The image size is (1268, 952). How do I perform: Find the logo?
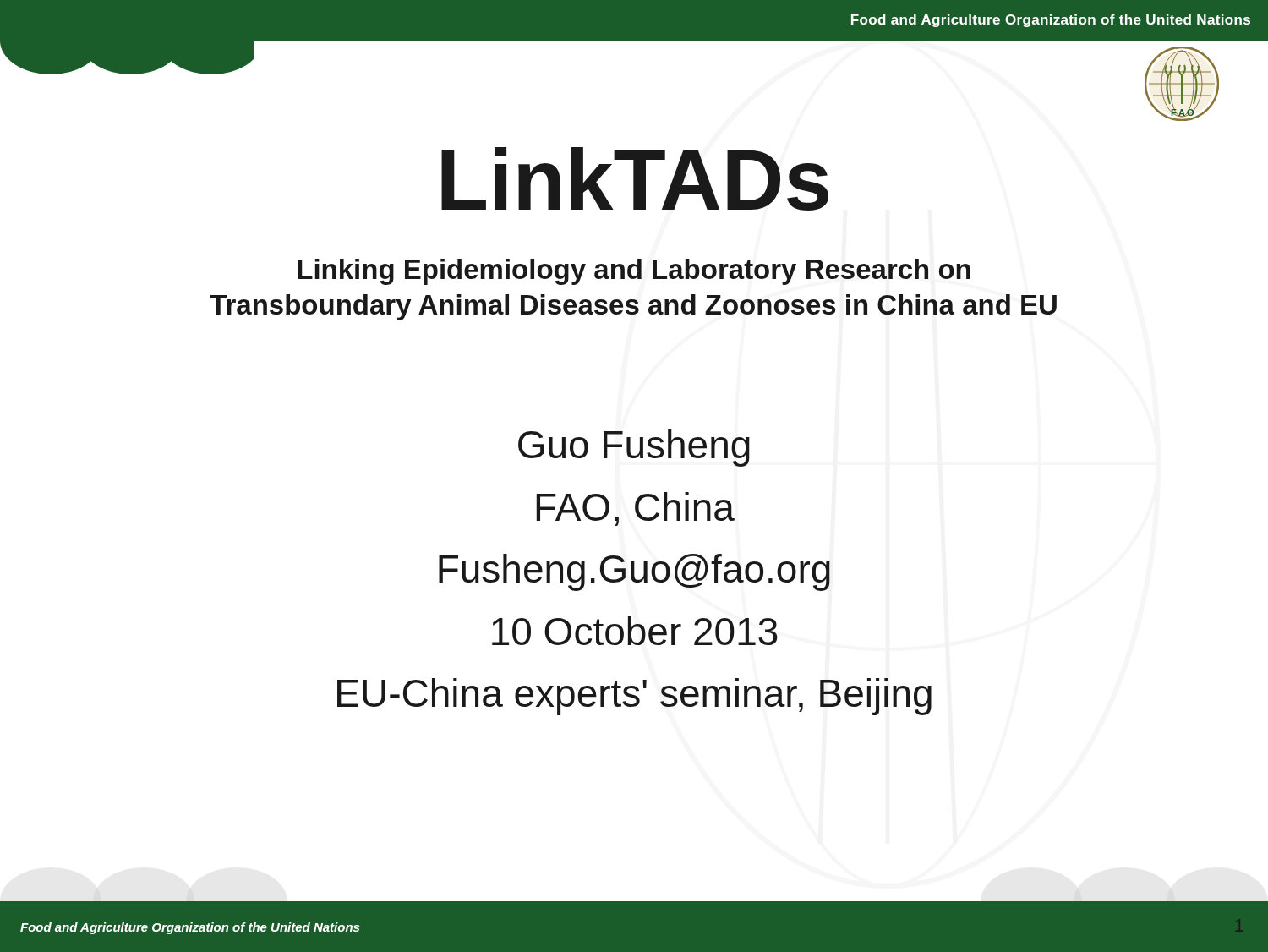pos(1182,84)
